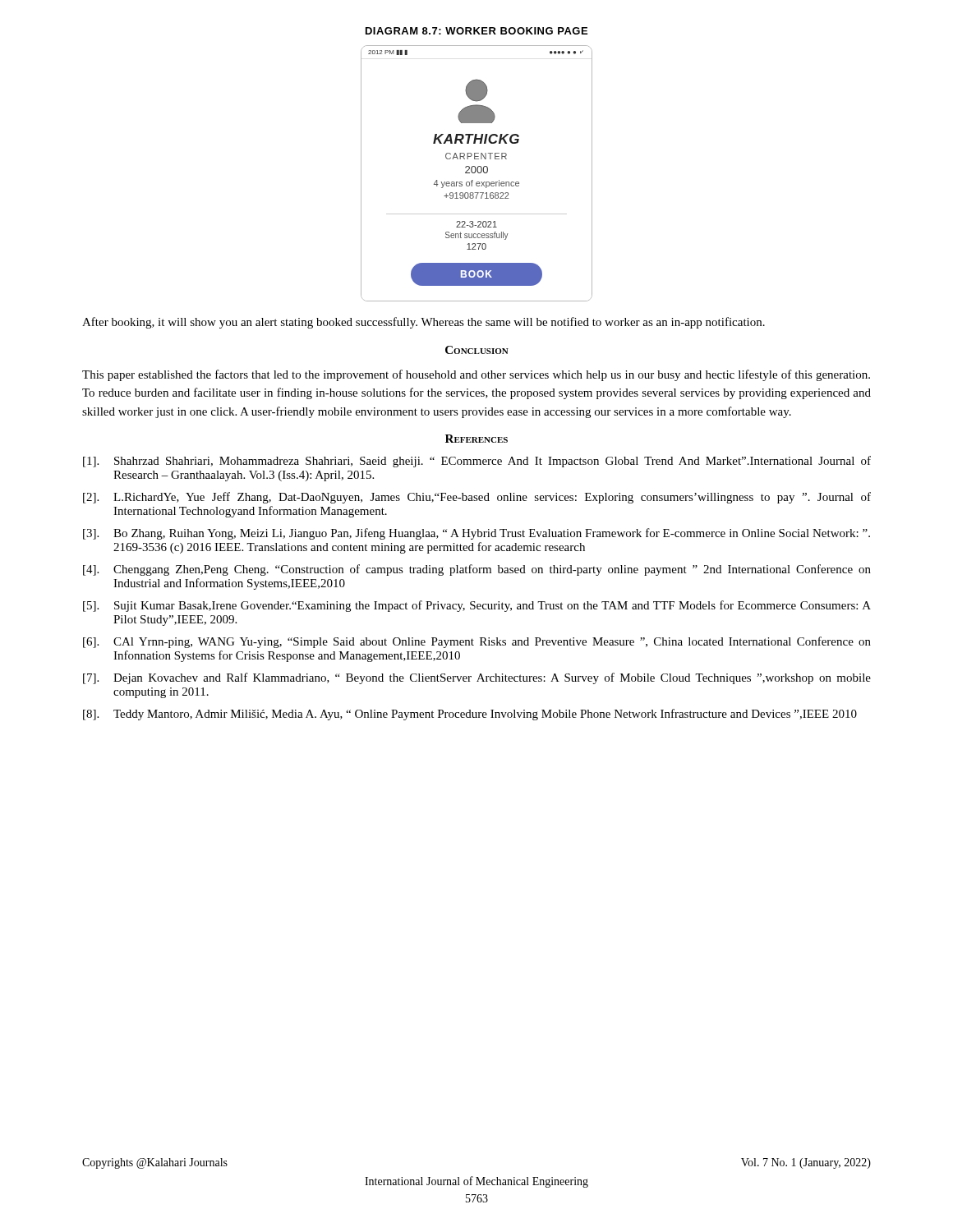Locate the block of text that opens with "[8]. Teddy Mantoro, Admir"

[476, 714]
